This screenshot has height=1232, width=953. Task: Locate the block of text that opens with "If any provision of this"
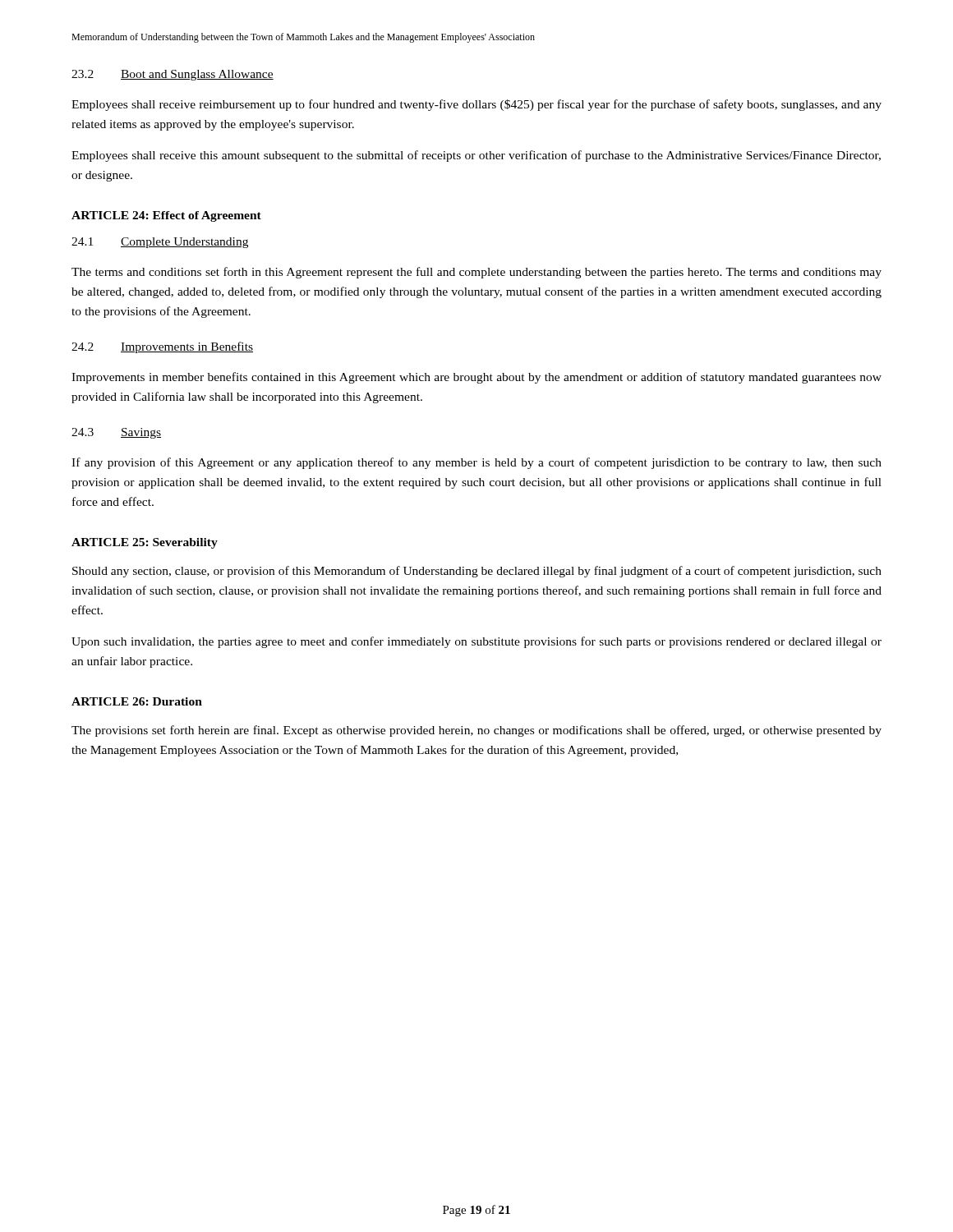pyautogui.click(x=476, y=482)
